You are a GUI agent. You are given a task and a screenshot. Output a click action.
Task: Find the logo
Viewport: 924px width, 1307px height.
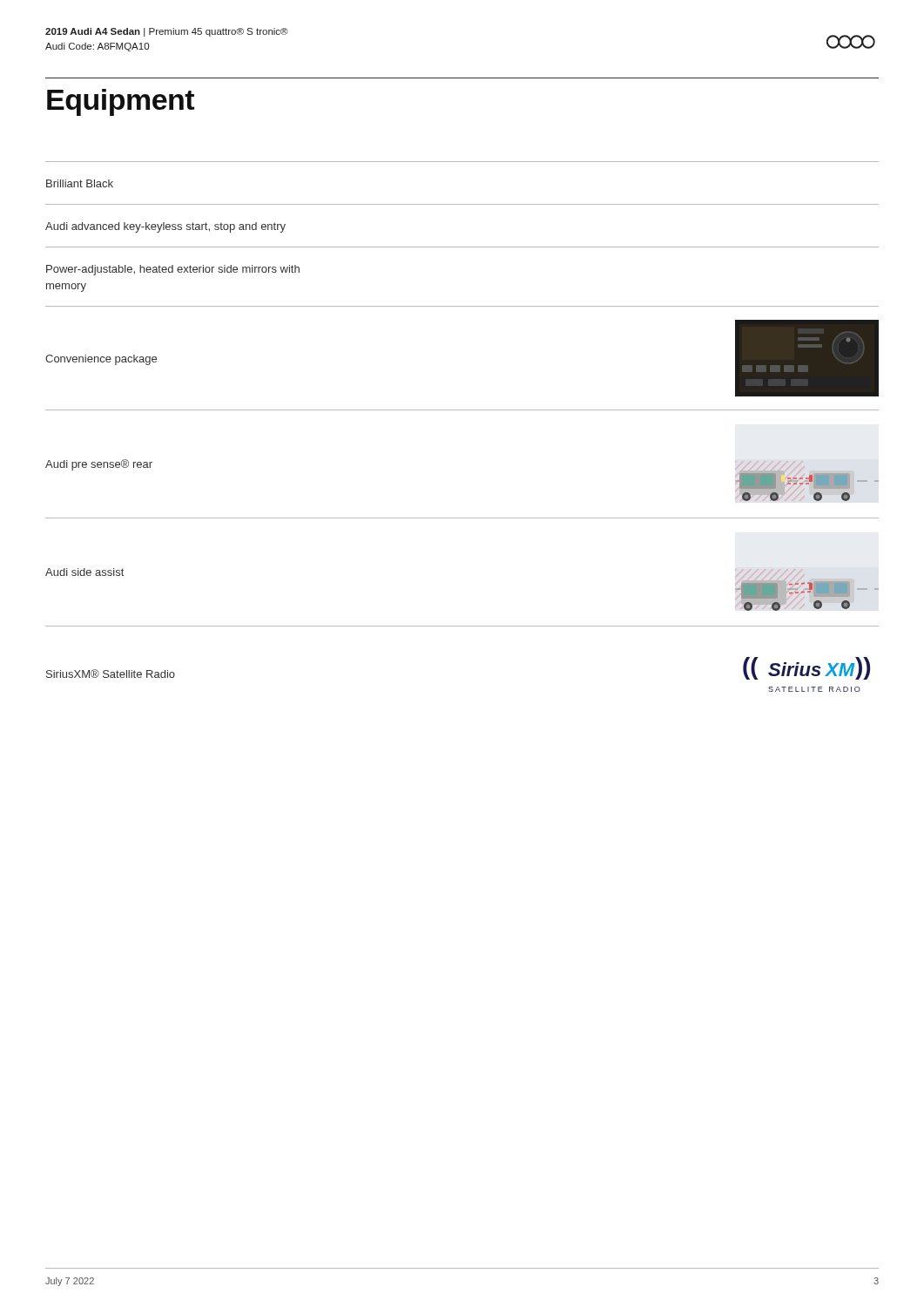tap(803, 673)
